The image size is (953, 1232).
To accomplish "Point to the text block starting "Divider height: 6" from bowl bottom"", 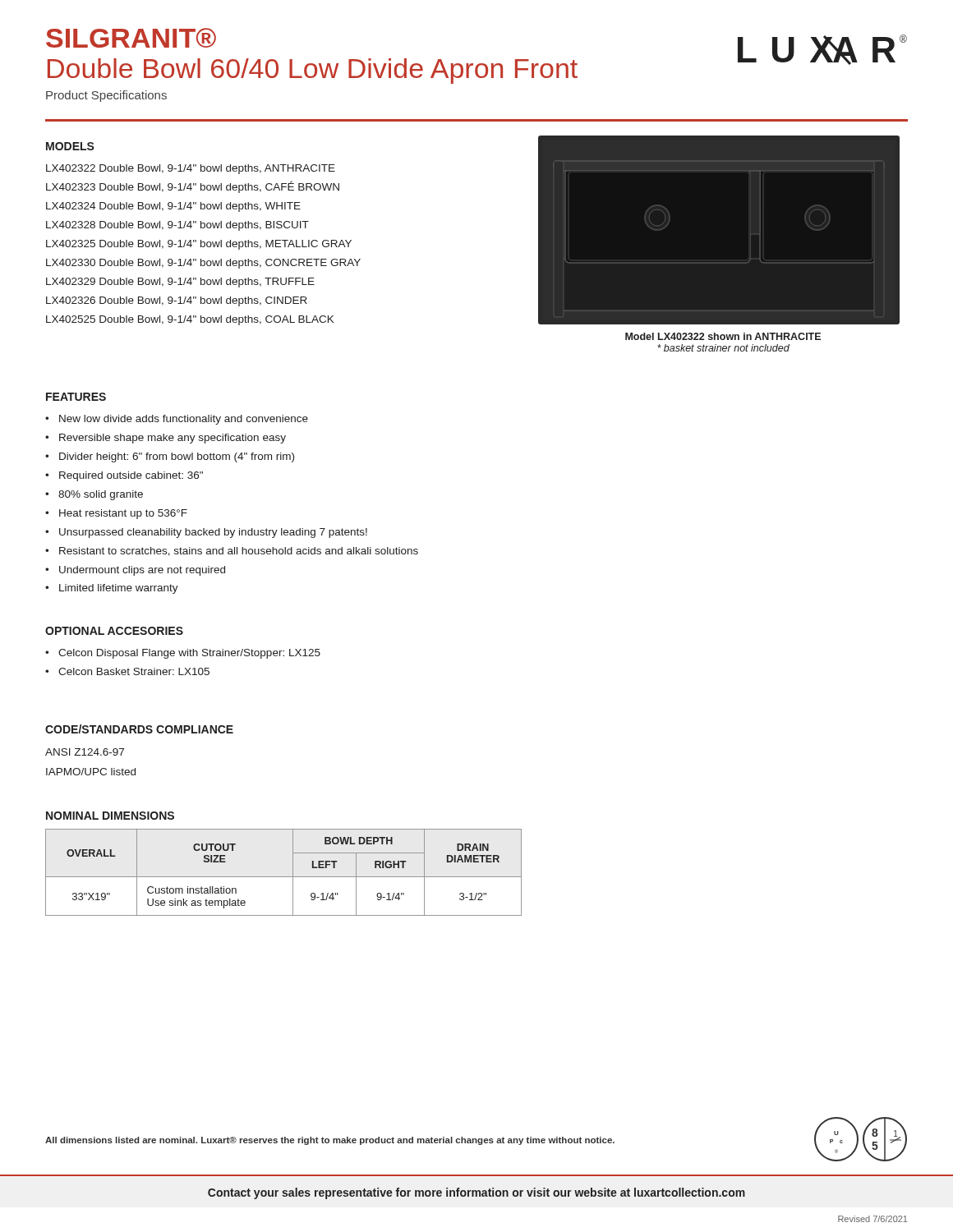I will (x=177, y=456).
